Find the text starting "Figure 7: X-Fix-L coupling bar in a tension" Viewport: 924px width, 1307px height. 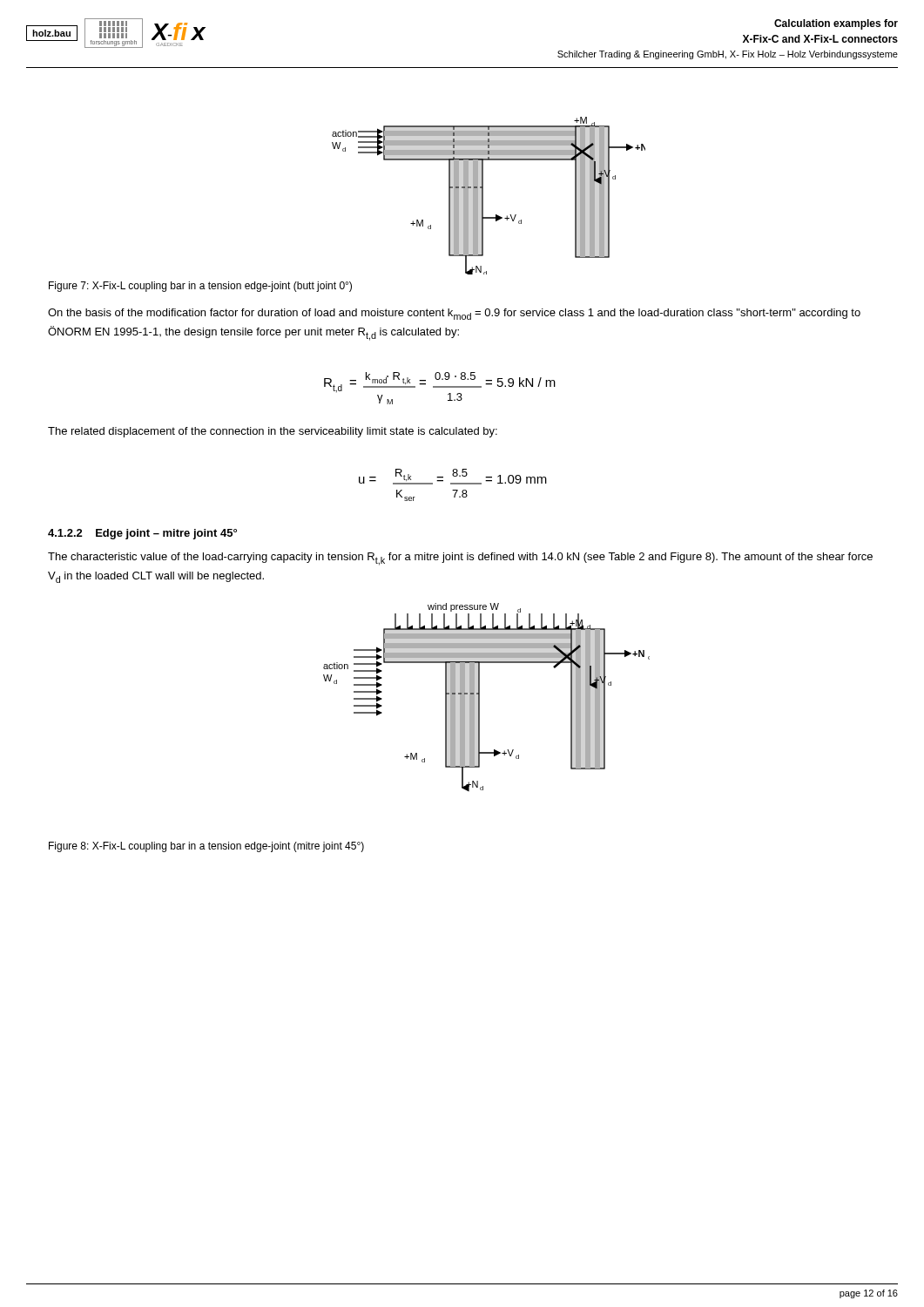[200, 286]
